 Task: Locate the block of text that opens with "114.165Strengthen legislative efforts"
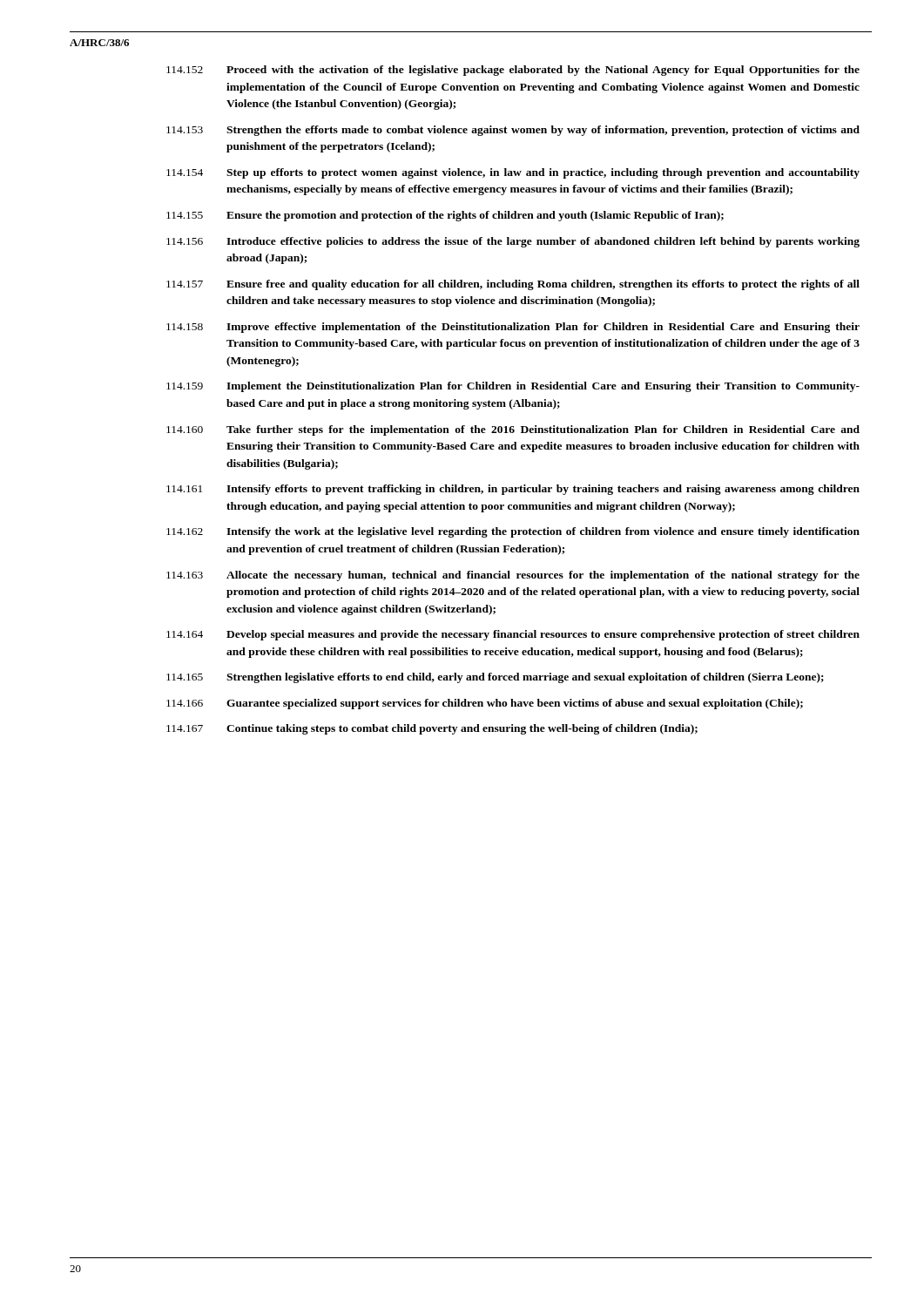(x=513, y=677)
